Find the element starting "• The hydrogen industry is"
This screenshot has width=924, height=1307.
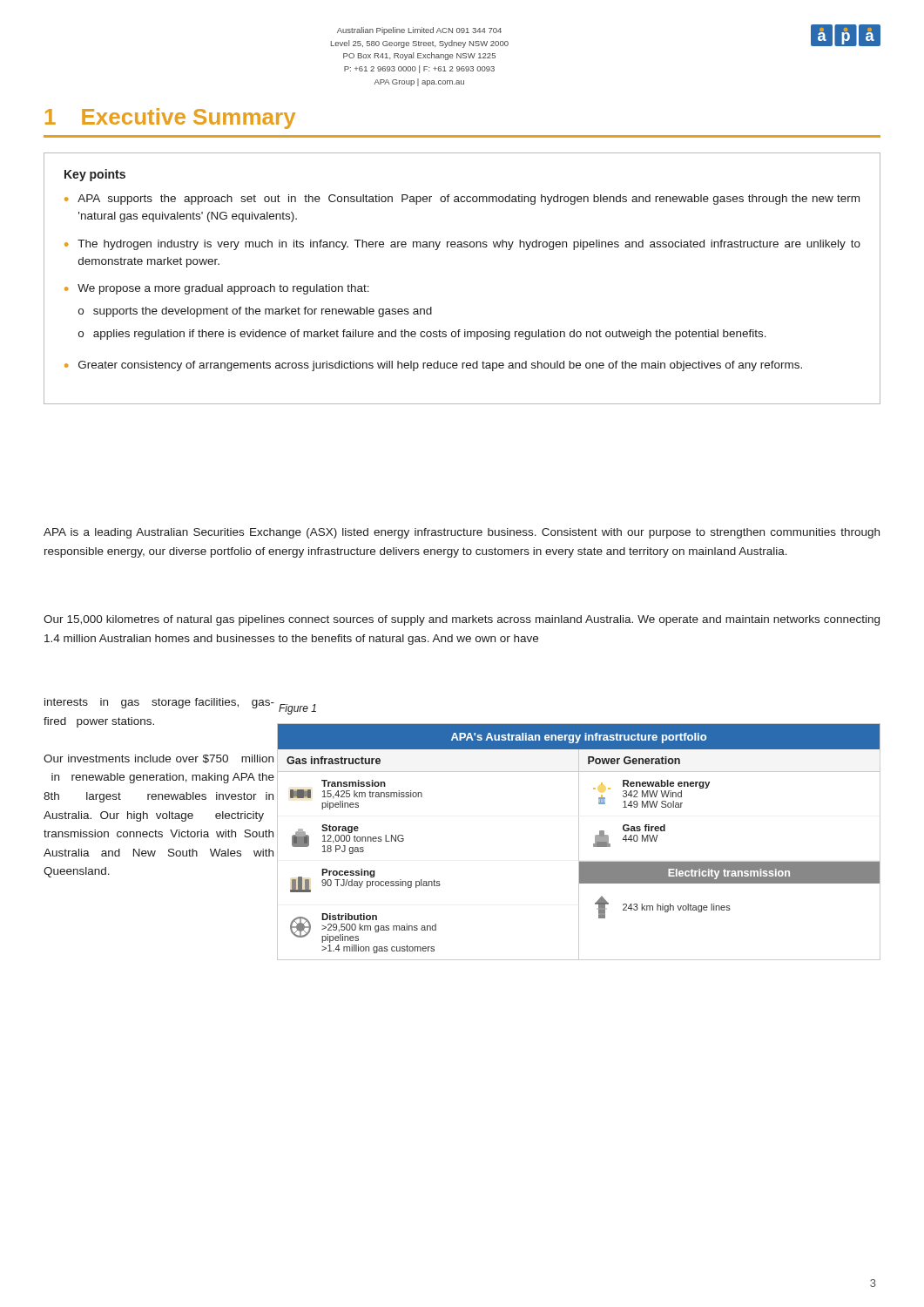point(462,253)
